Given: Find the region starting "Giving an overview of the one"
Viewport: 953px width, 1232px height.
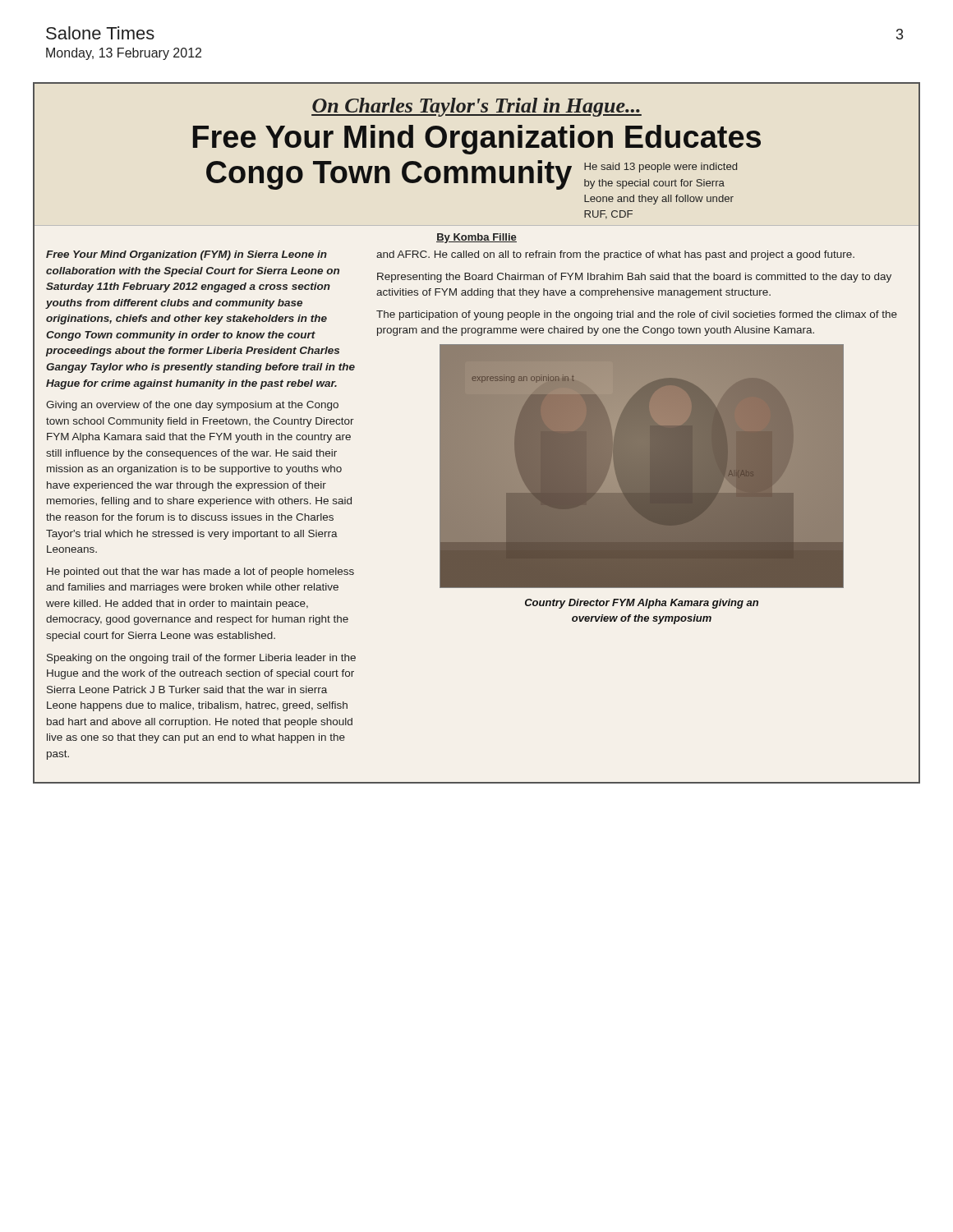Looking at the screenshot, I should pos(200,477).
